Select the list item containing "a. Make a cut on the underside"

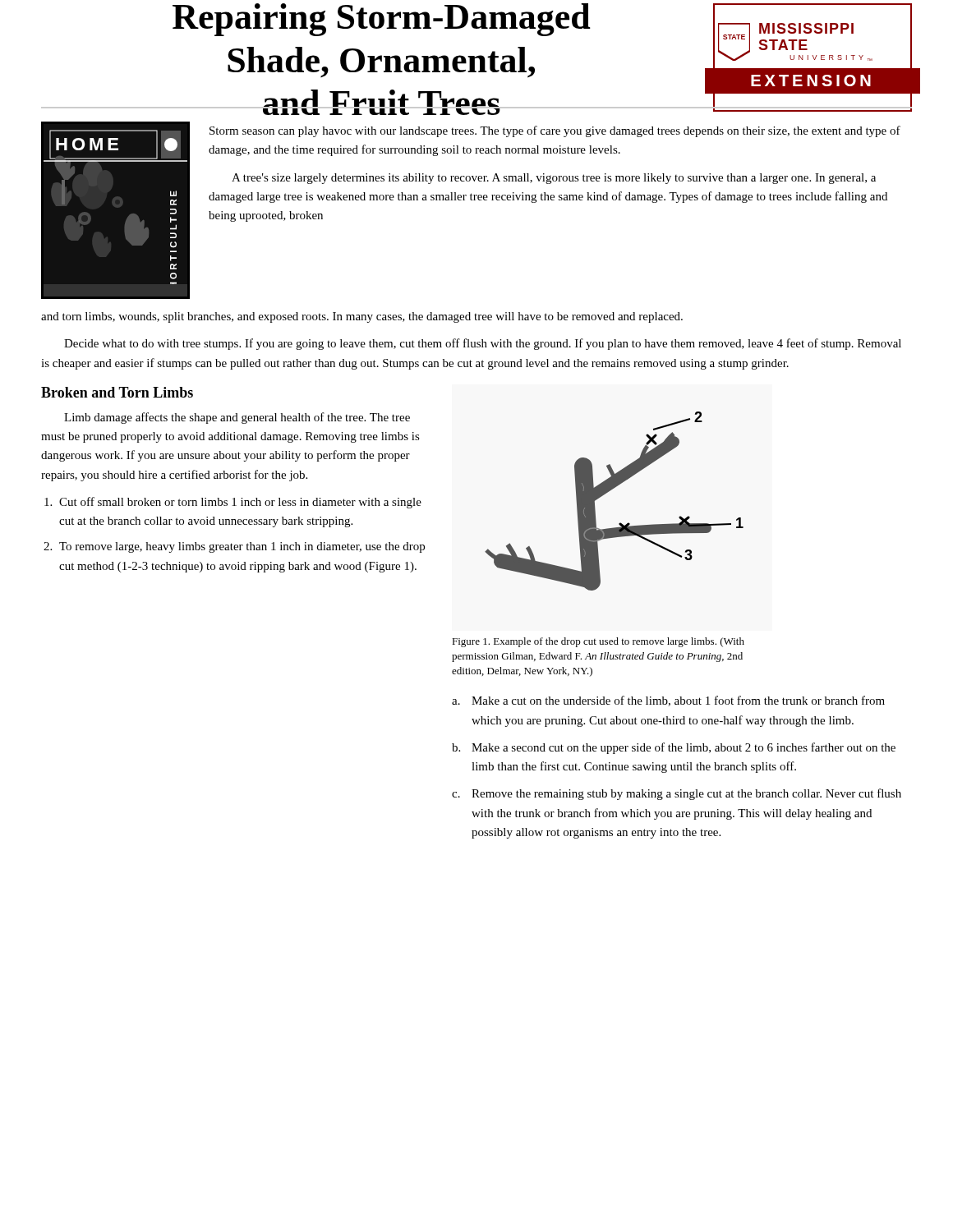[x=682, y=711]
